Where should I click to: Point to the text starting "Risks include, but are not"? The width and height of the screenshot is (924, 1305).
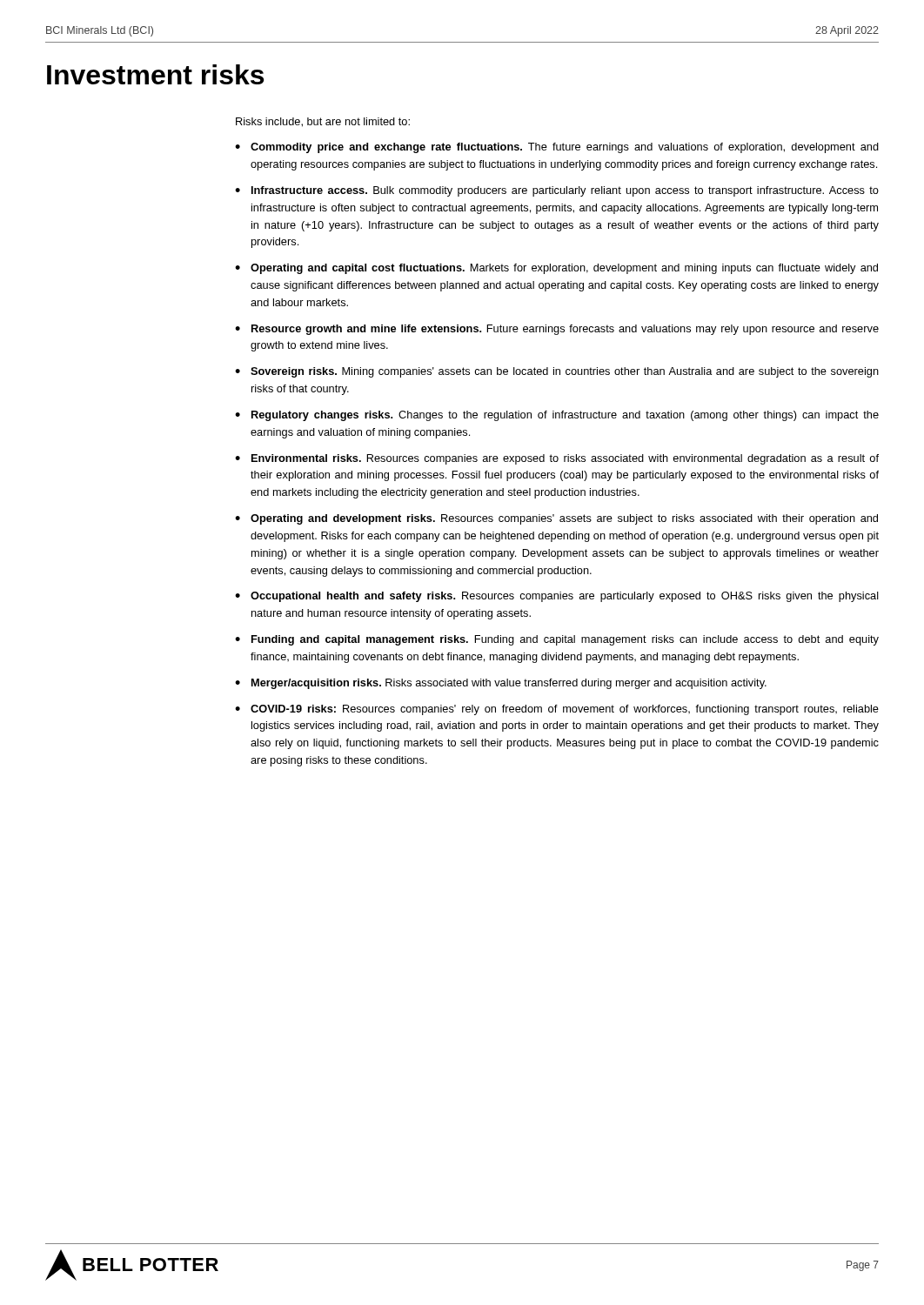pos(323,121)
